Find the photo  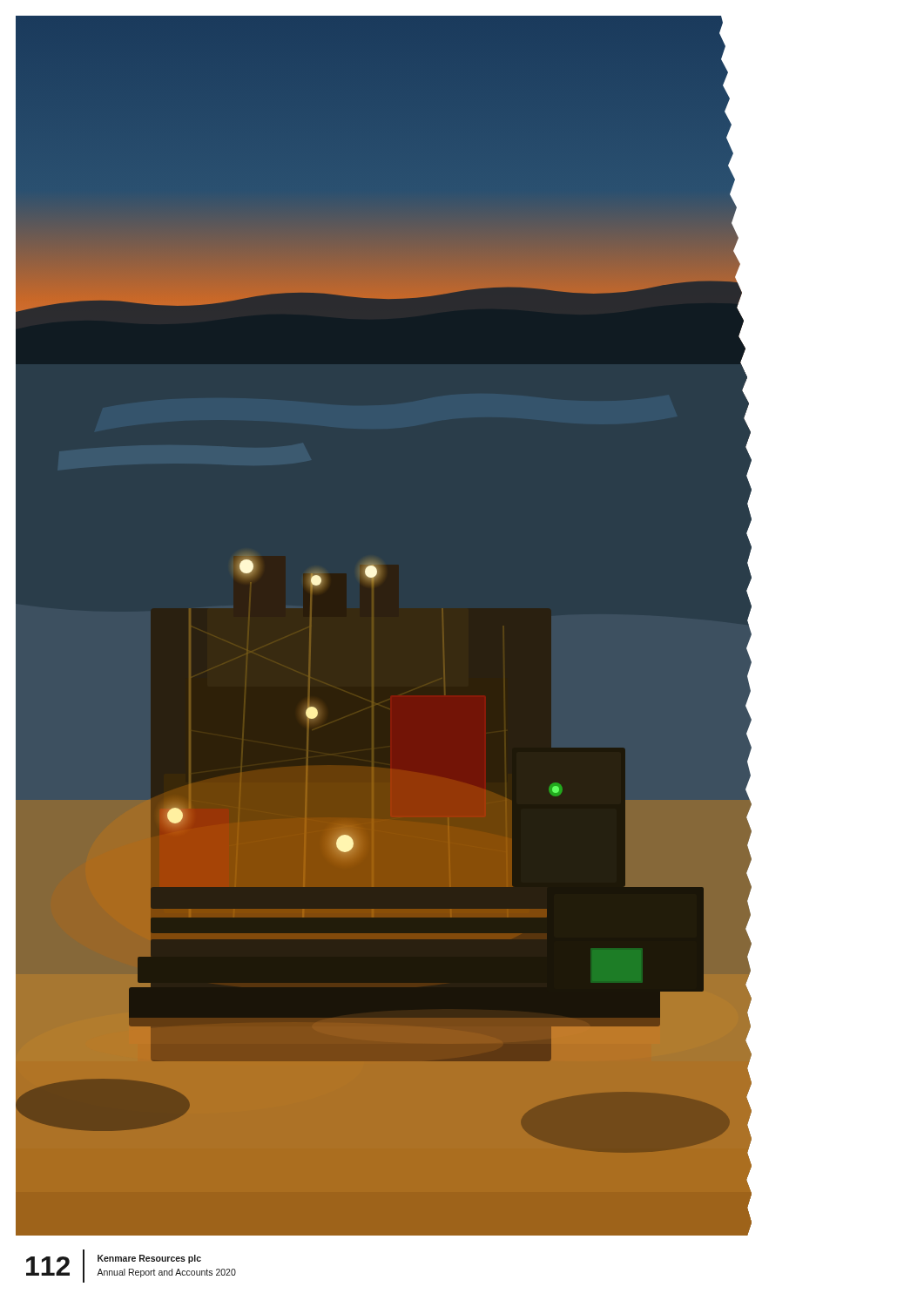coord(384,626)
